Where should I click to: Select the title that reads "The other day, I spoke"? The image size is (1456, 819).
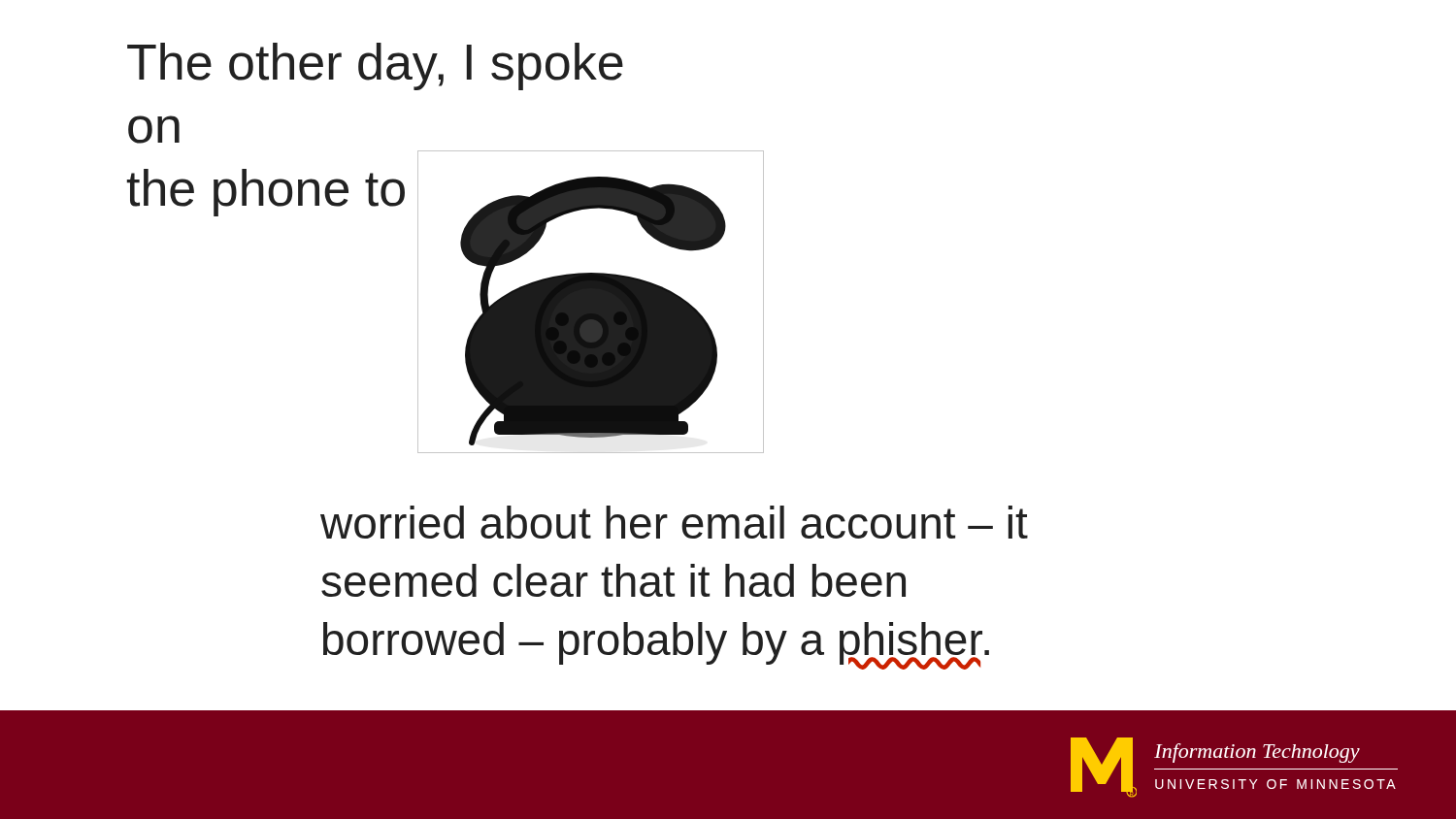(375, 66)
